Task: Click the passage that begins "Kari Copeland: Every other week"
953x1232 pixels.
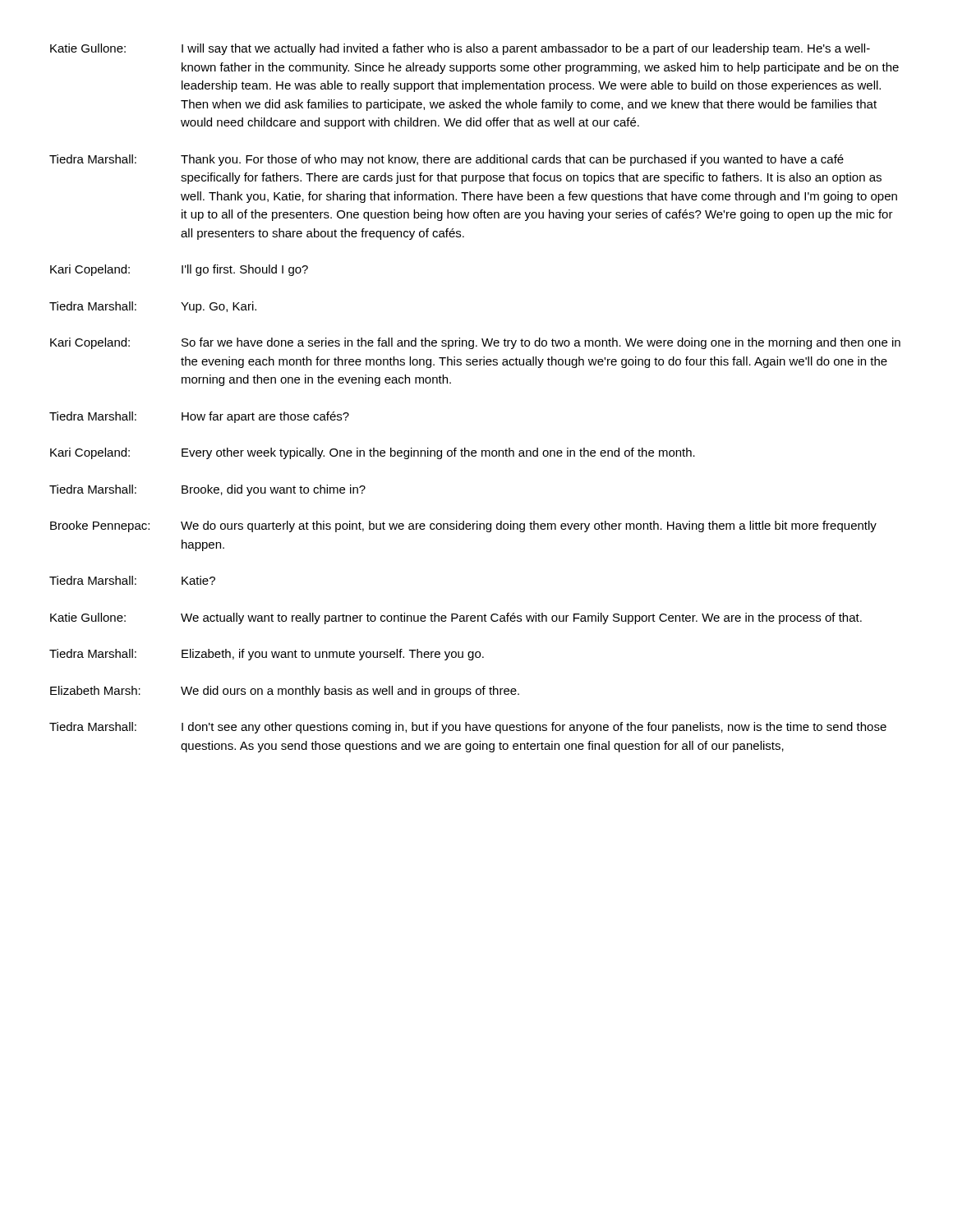Action: (x=476, y=453)
